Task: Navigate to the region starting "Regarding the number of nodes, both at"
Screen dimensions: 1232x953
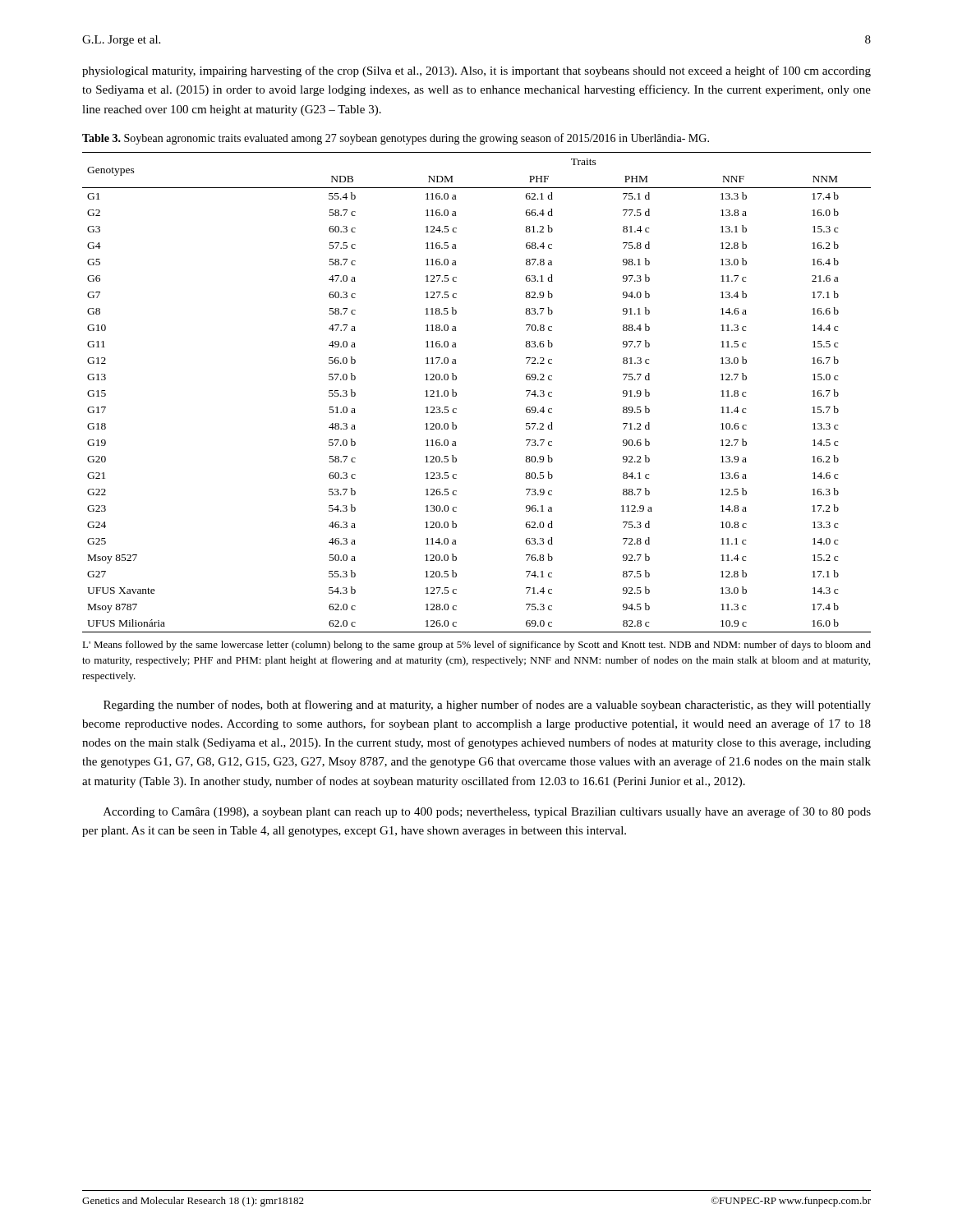Action: (x=476, y=743)
